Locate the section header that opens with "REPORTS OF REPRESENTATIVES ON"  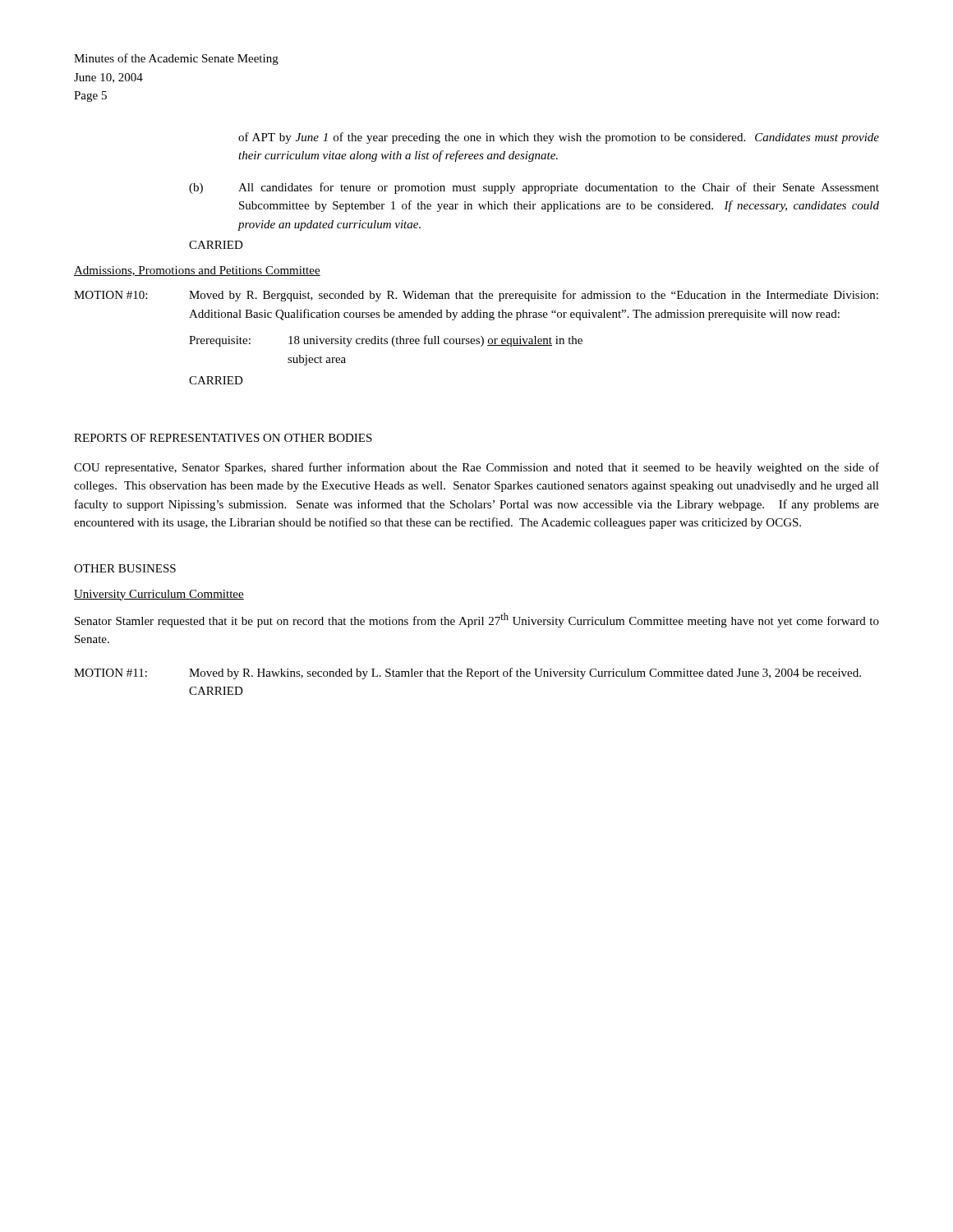[223, 437]
